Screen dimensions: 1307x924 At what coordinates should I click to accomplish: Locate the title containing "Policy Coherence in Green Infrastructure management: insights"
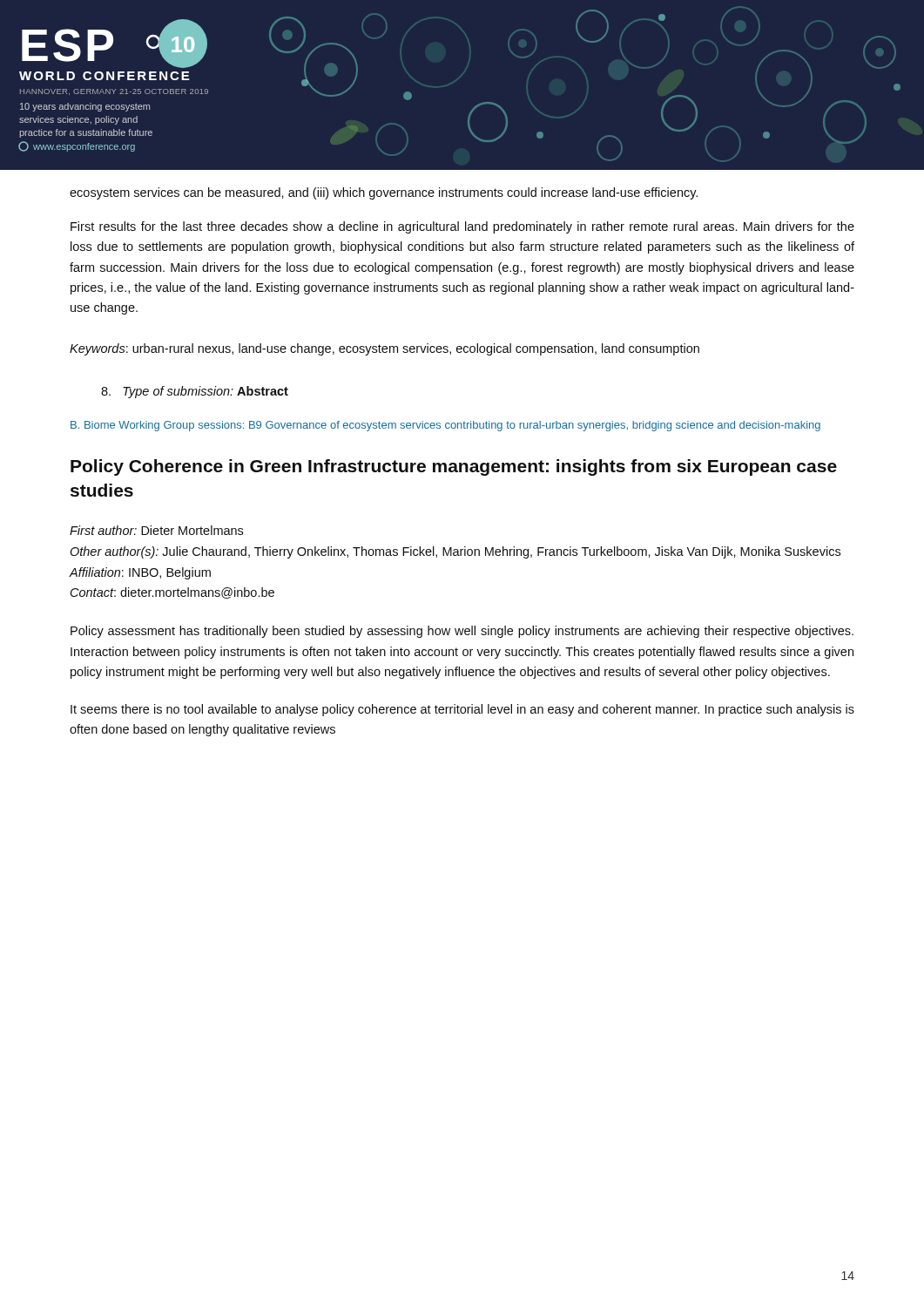click(453, 478)
